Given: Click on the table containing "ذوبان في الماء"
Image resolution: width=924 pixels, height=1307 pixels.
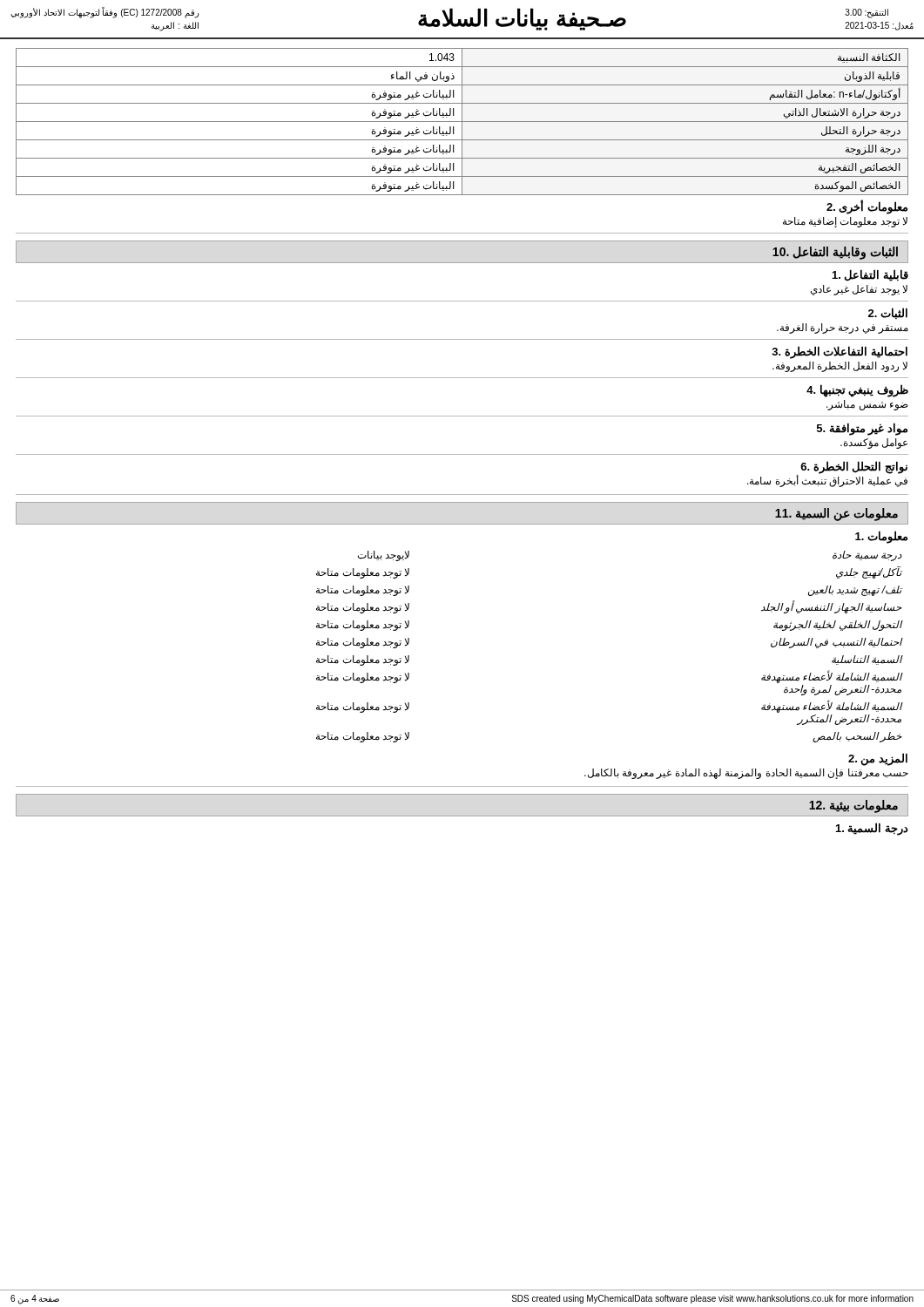Looking at the screenshot, I should pyautogui.click(x=462, y=122).
